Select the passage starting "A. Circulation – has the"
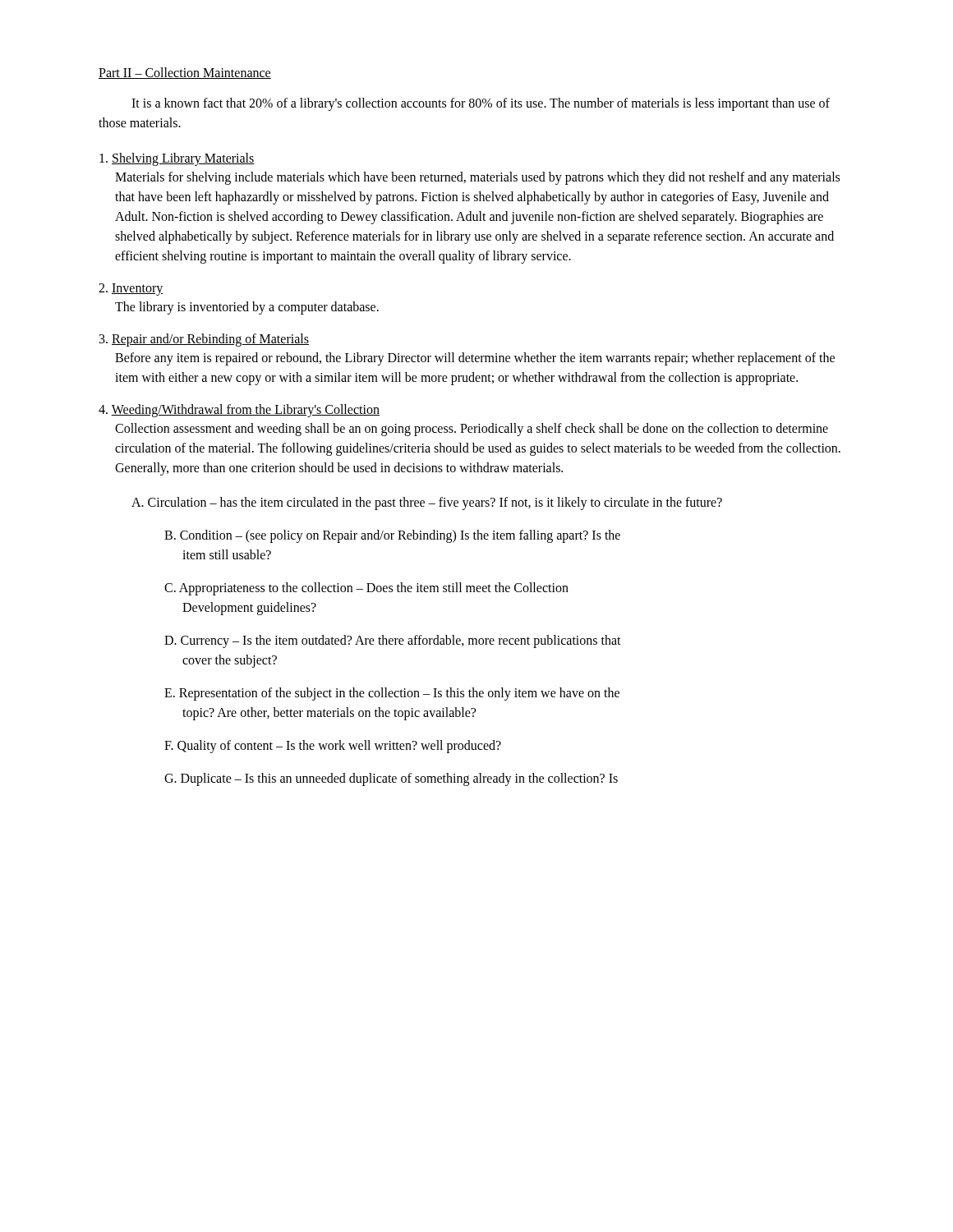953x1232 pixels. point(427,502)
